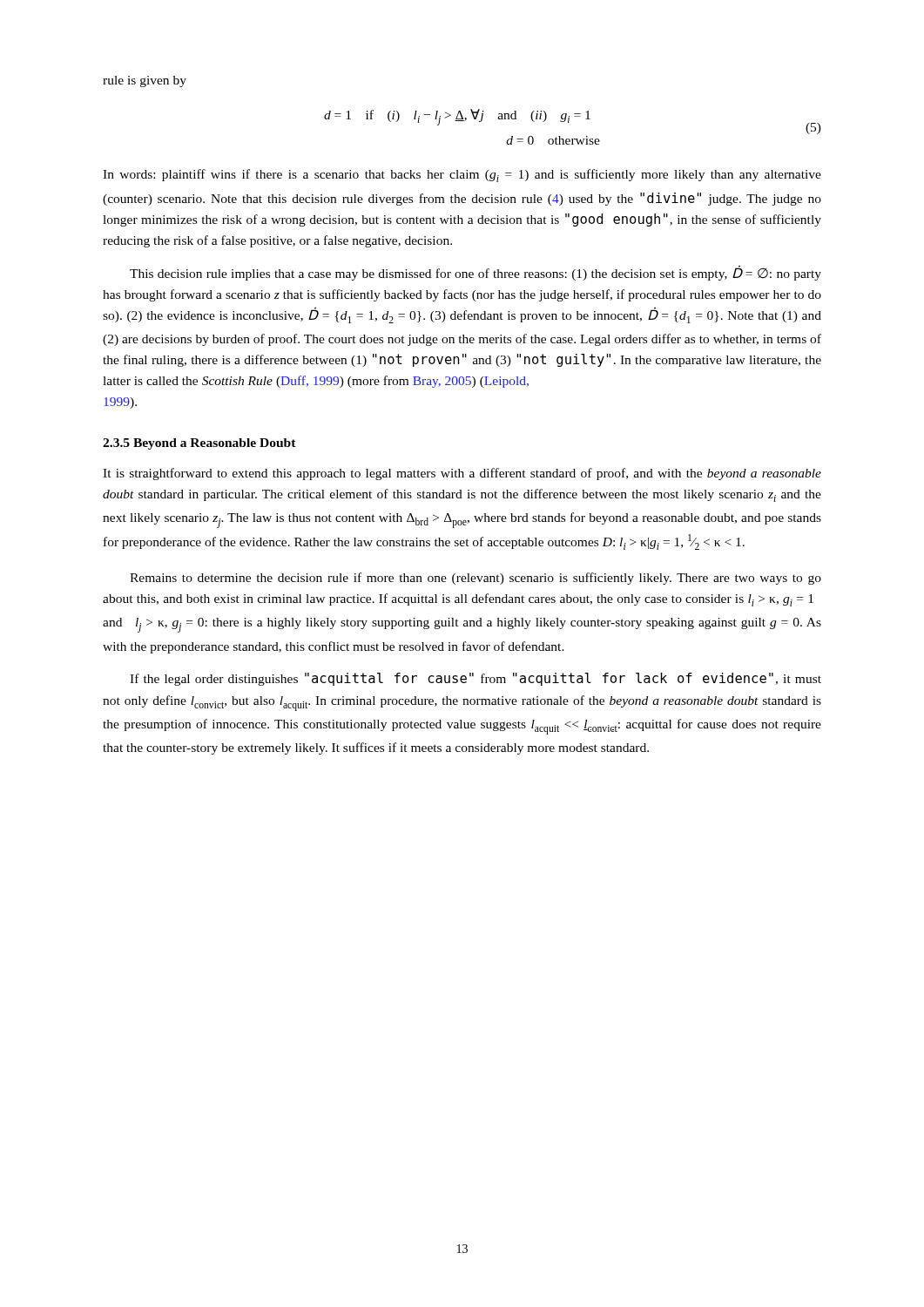Locate the formula containing "d = 1 if"
924x1307 pixels.
(x=462, y=127)
